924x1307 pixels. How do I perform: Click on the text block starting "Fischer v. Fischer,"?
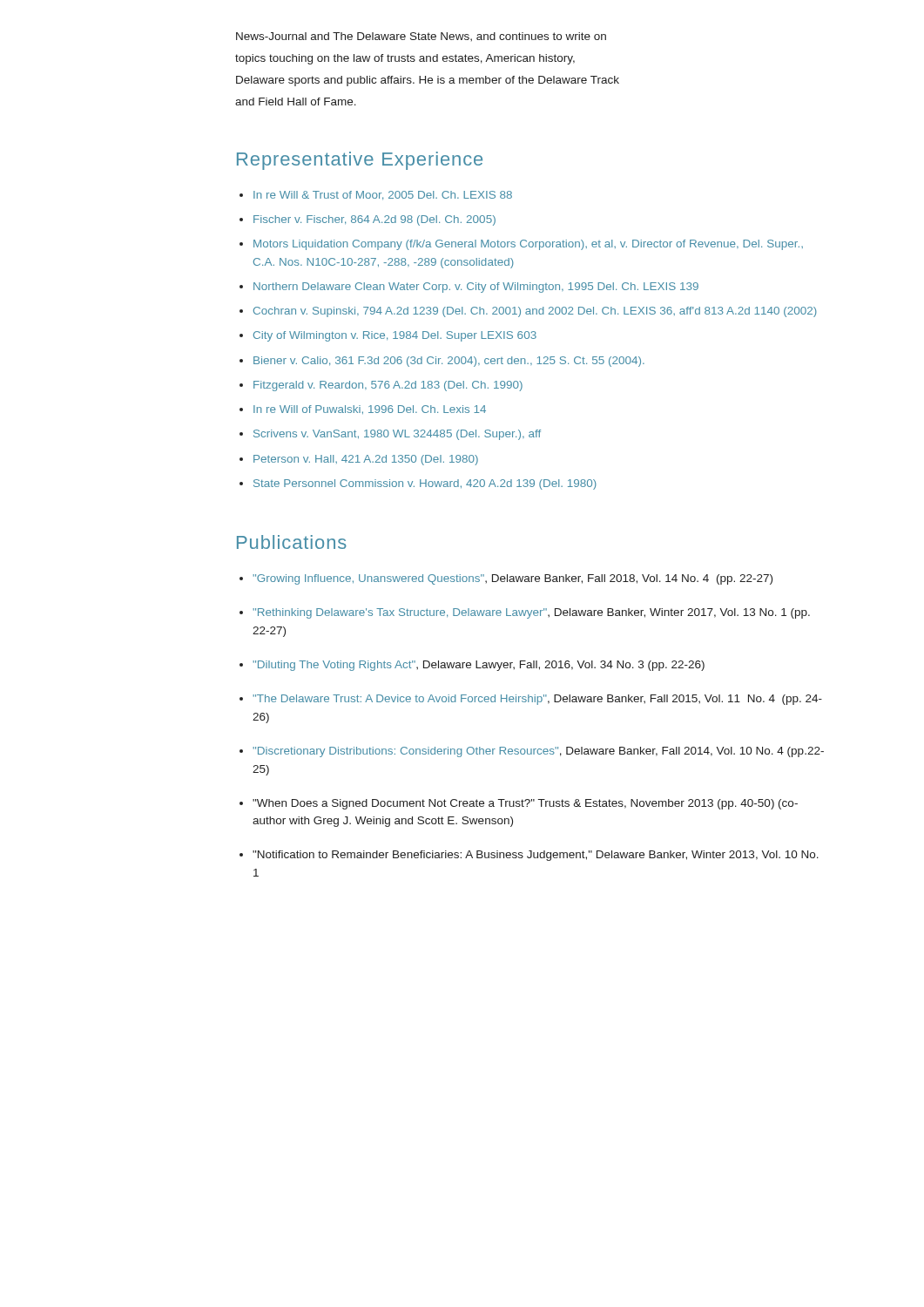374,219
